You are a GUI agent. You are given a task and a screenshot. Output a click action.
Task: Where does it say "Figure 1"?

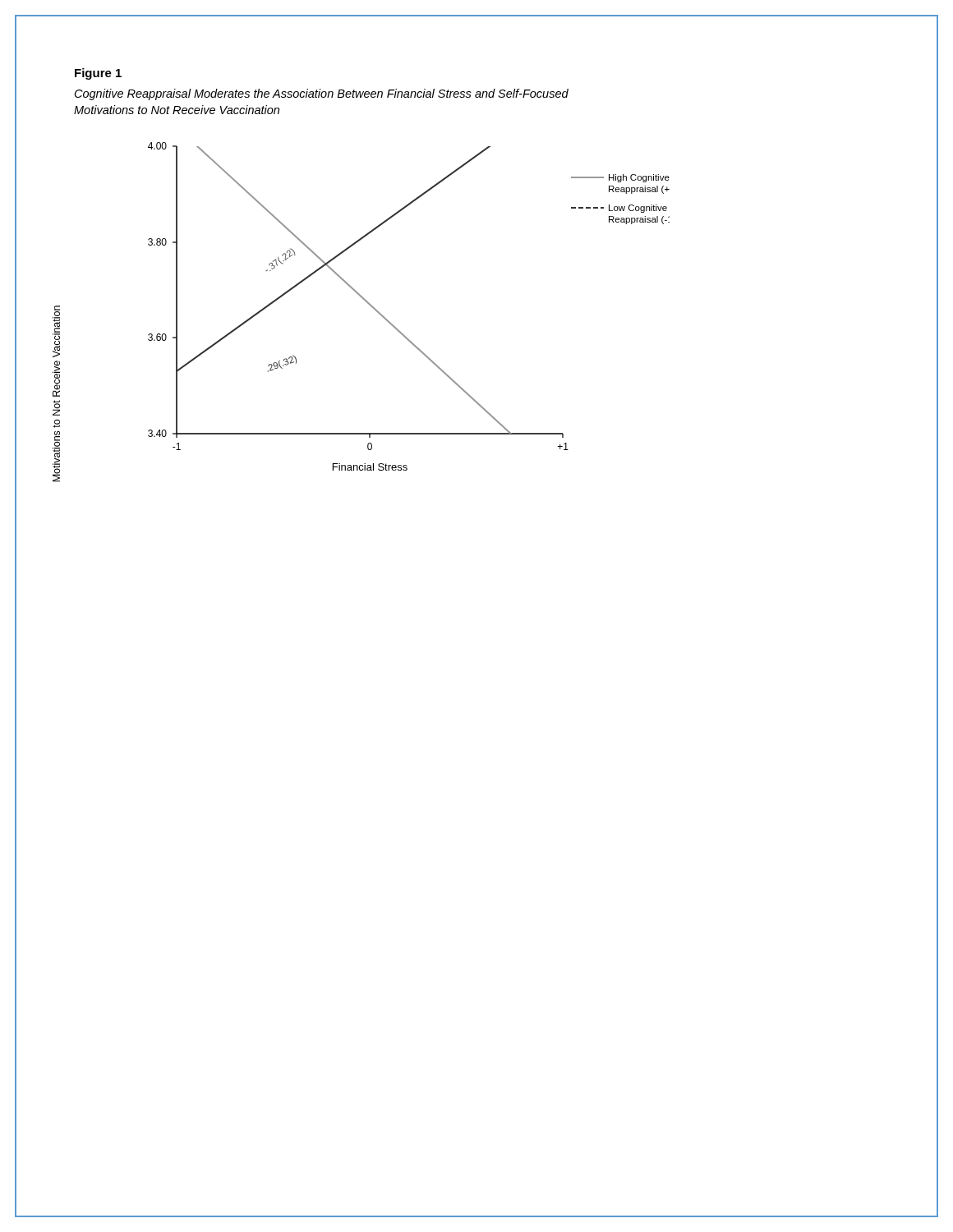[98, 73]
